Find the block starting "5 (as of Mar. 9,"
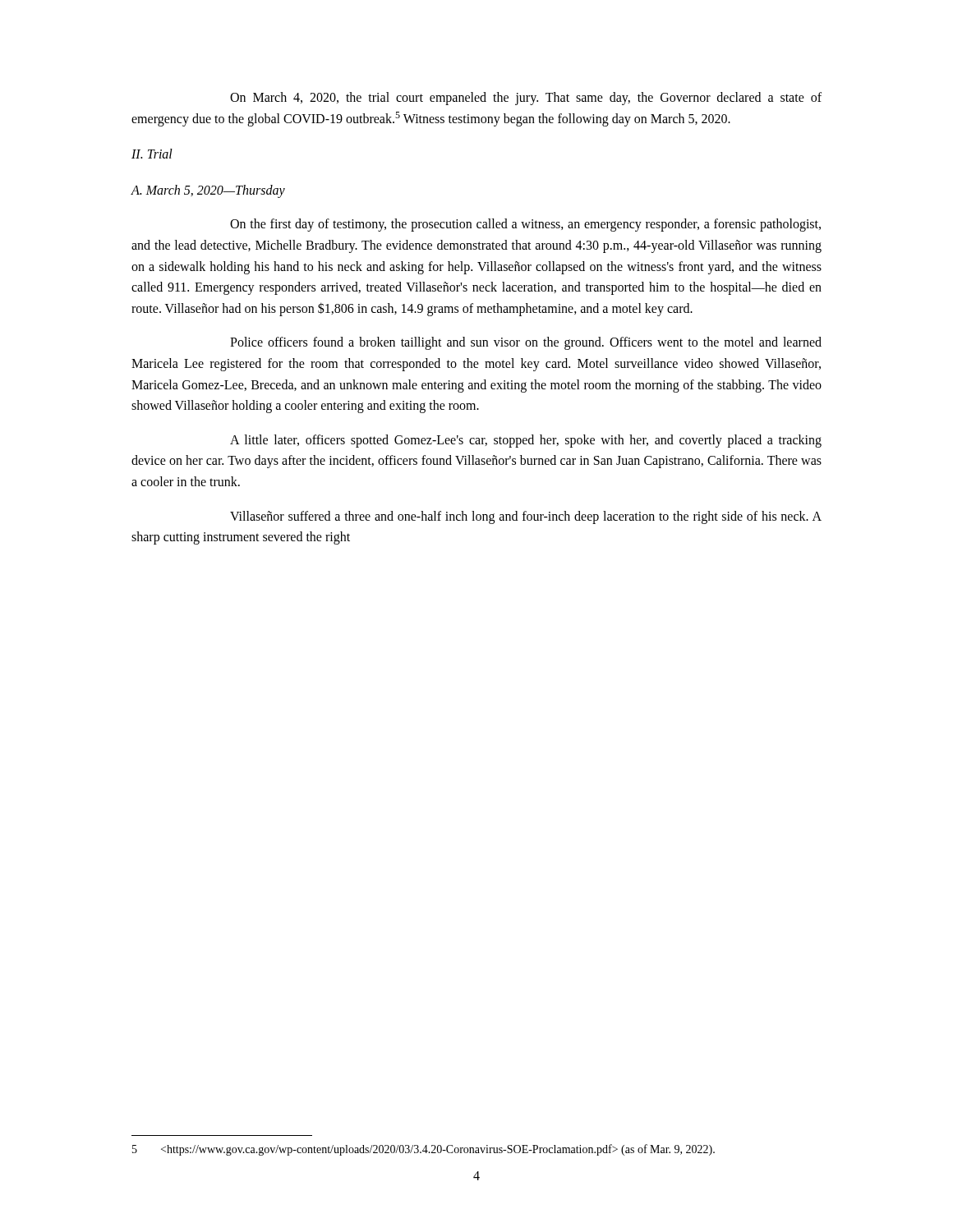Screen dimensions: 1232x953 [x=423, y=1149]
